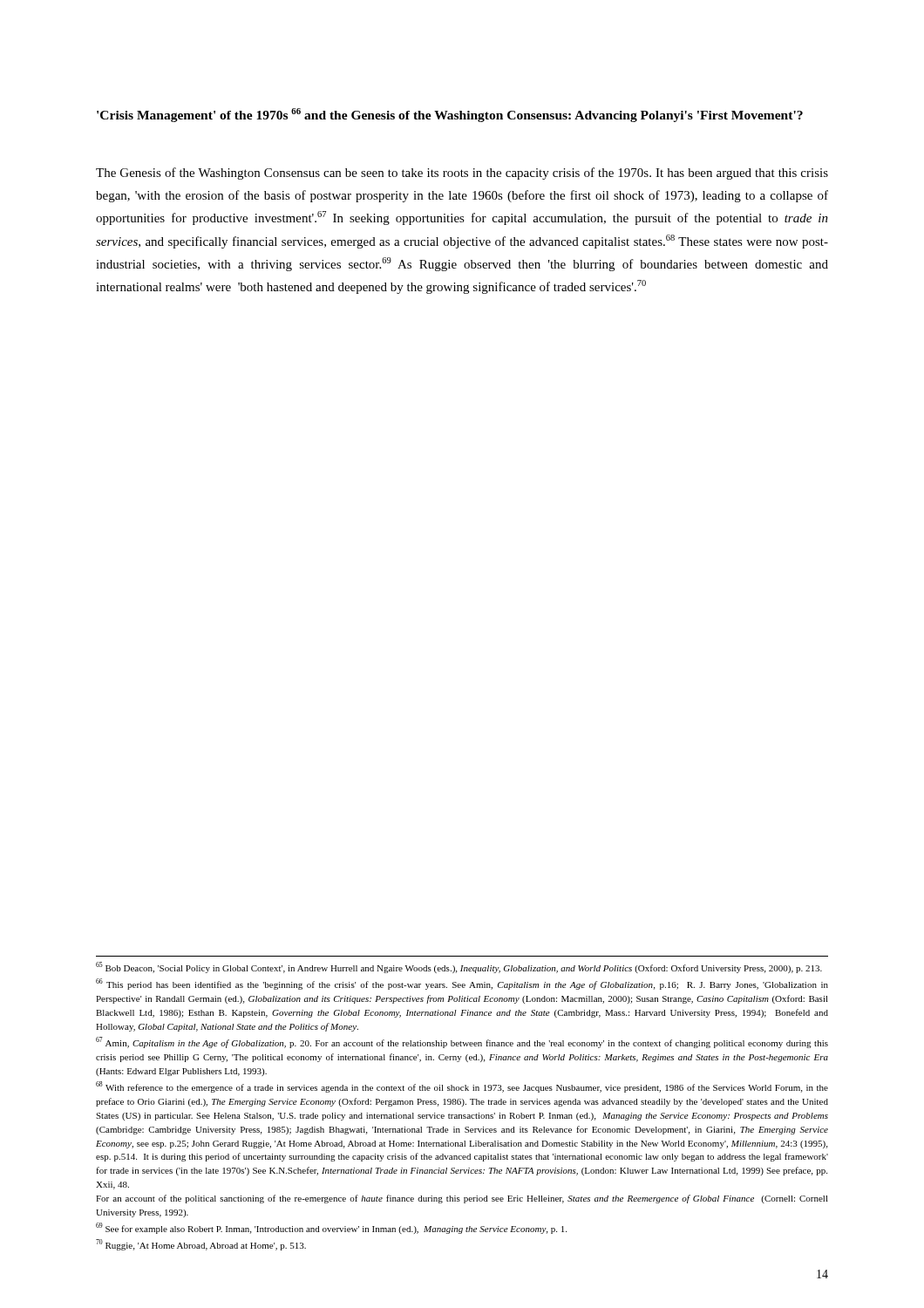Locate the text block starting "69 See for example also"

[332, 1228]
